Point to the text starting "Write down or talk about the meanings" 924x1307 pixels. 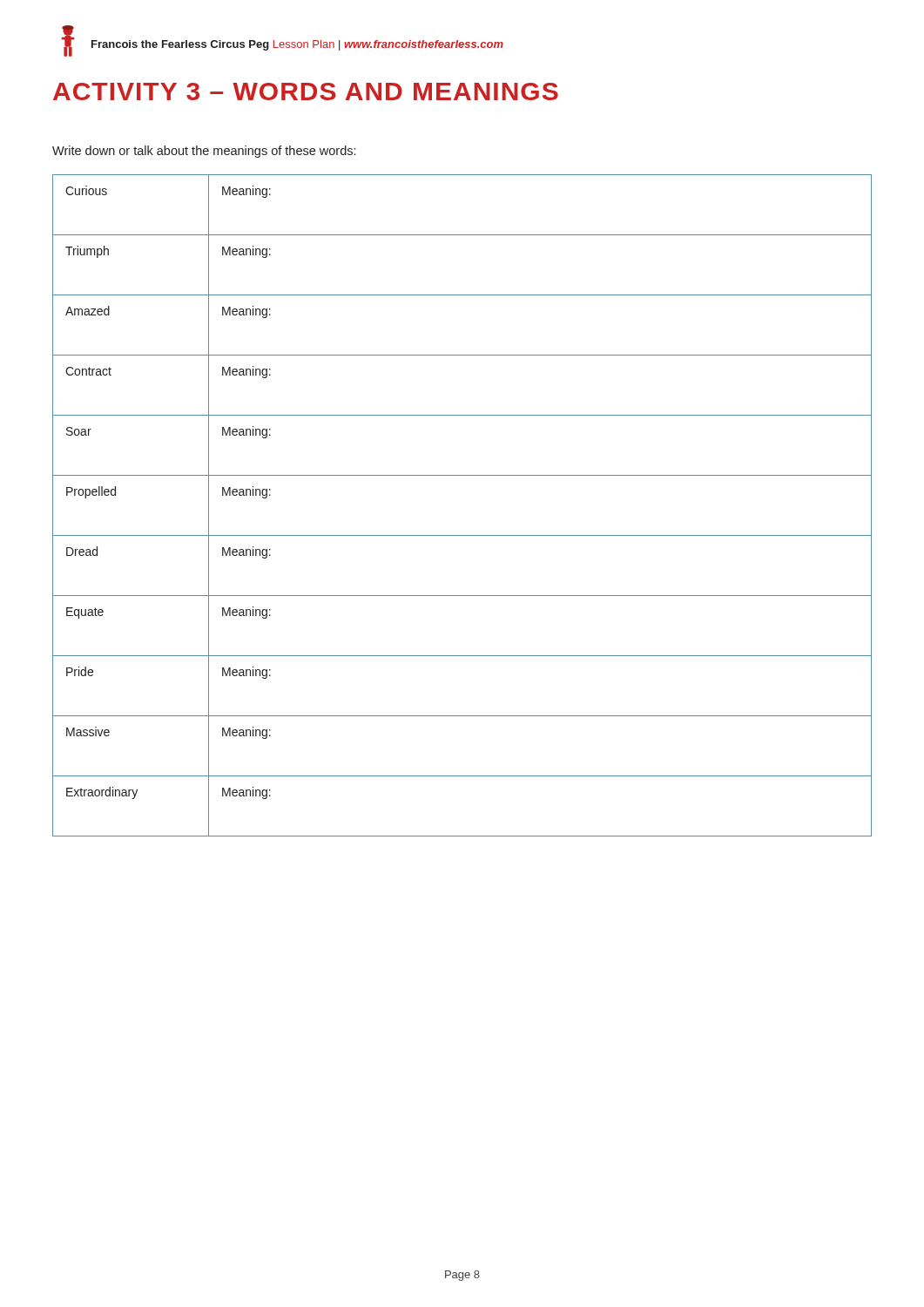[204, 151]
